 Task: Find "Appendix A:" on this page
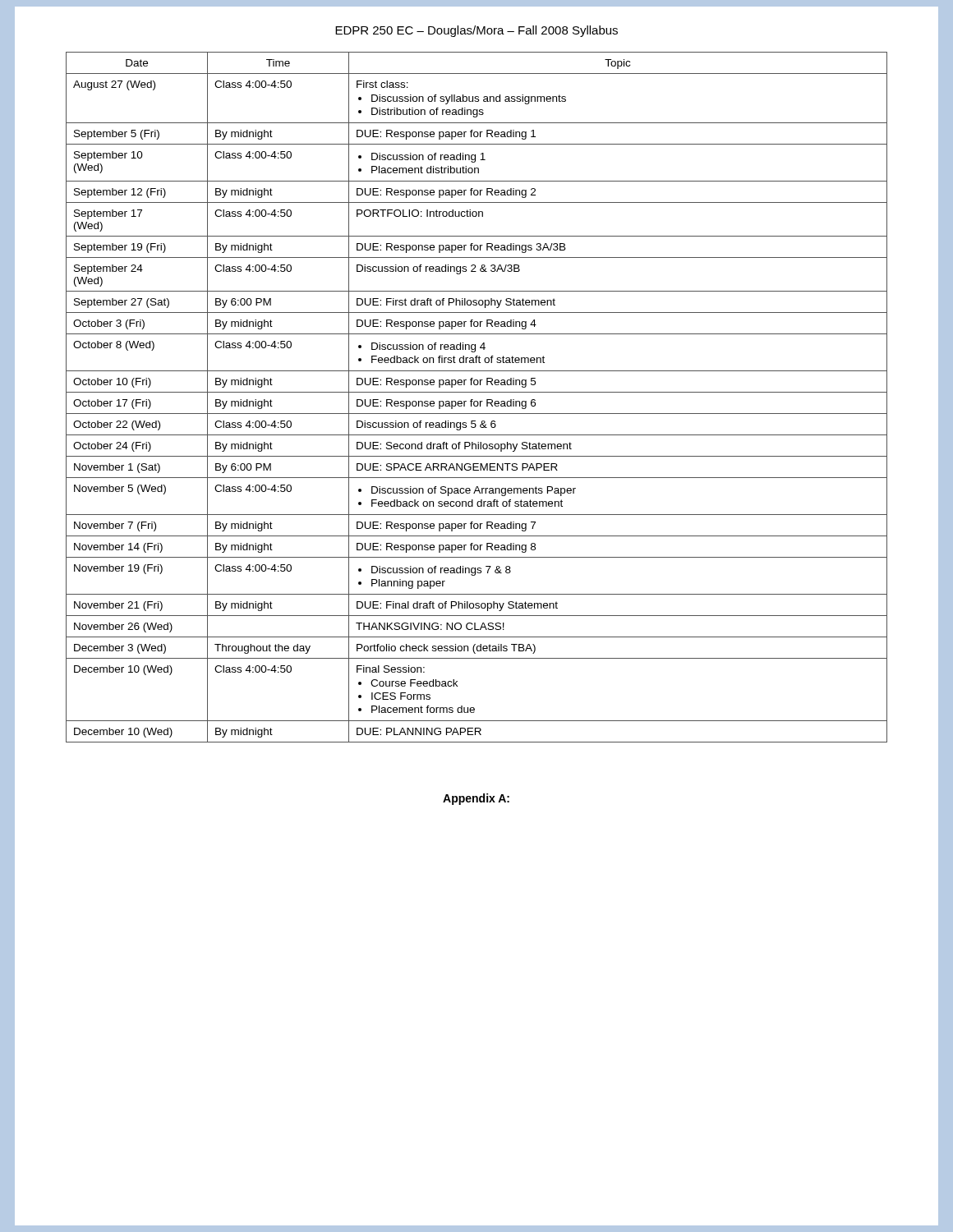476,798
